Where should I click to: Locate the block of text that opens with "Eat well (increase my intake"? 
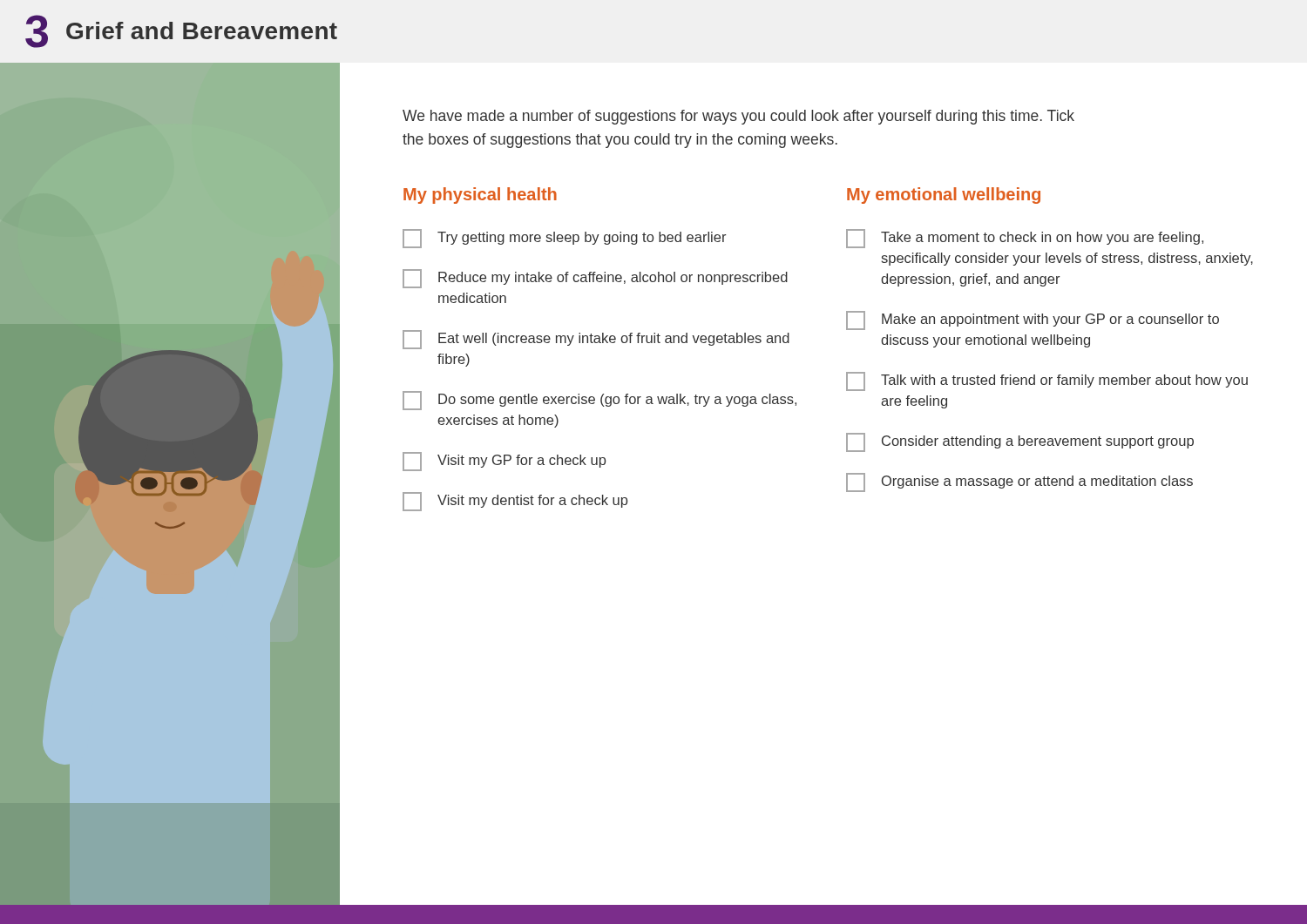click(607, 349)
